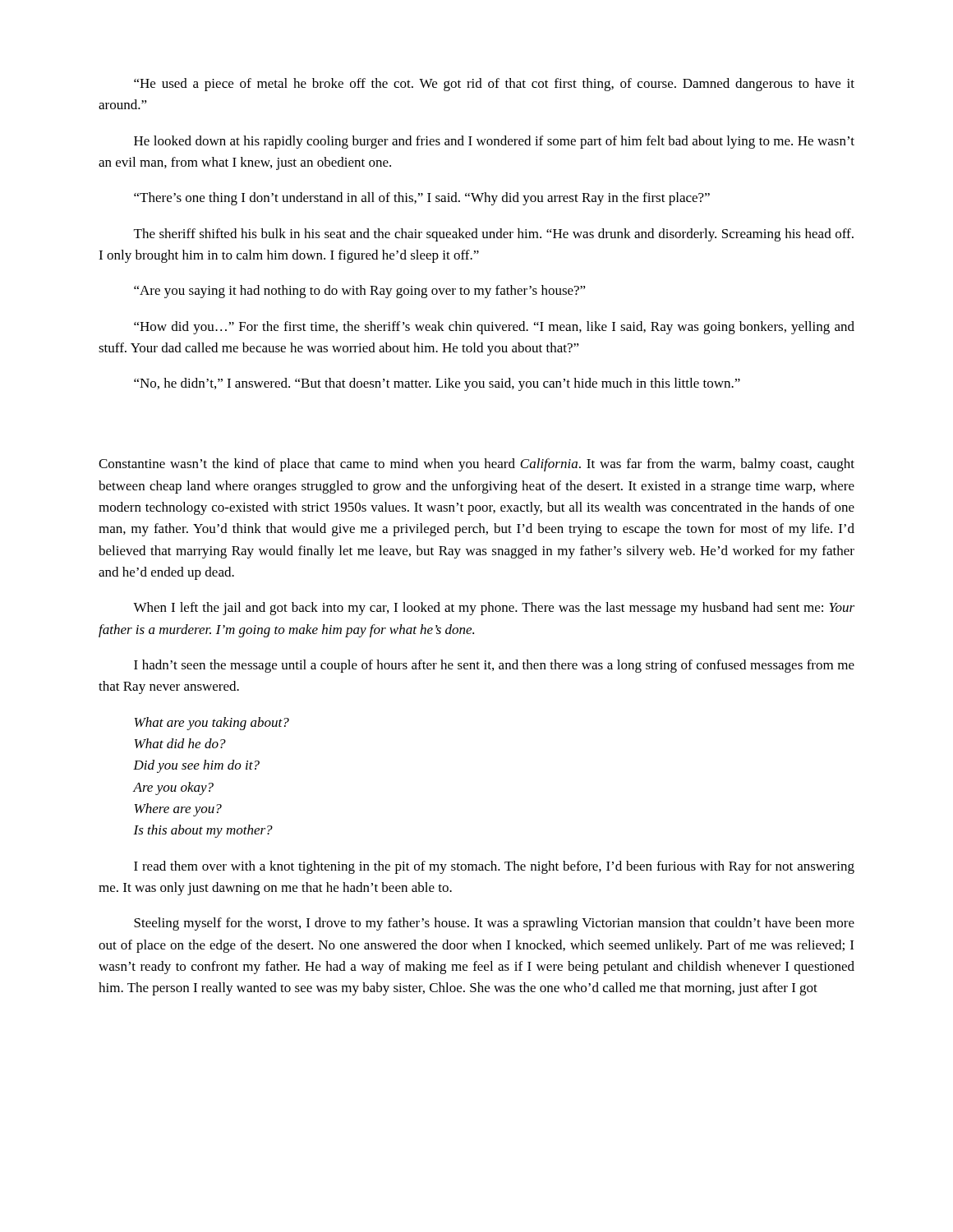Click on the text block starting "Did you see him do it?"
953x1232 pixels.
click(x=197, y=765)
